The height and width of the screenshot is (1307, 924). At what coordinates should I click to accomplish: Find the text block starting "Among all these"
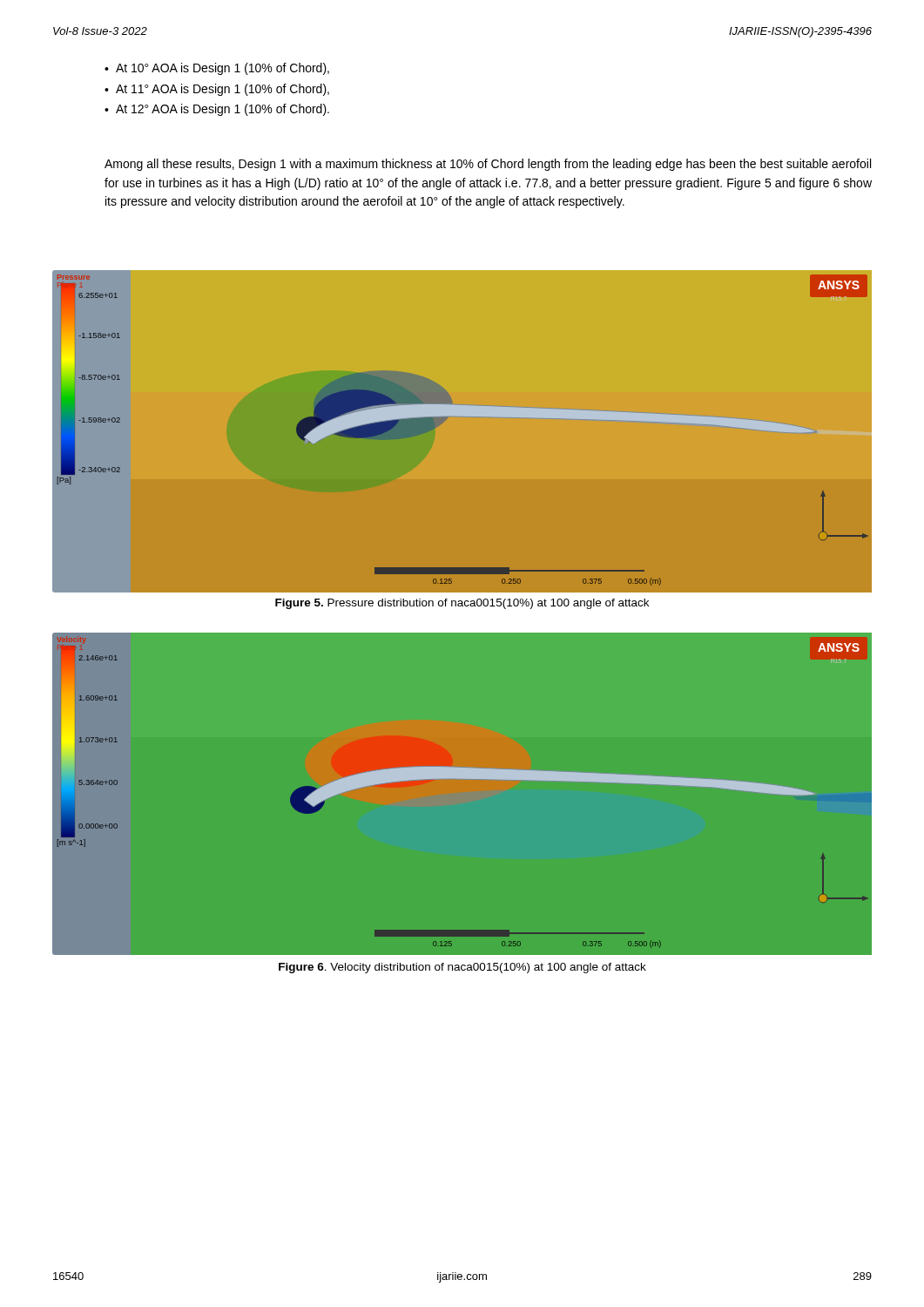point(488,183)
